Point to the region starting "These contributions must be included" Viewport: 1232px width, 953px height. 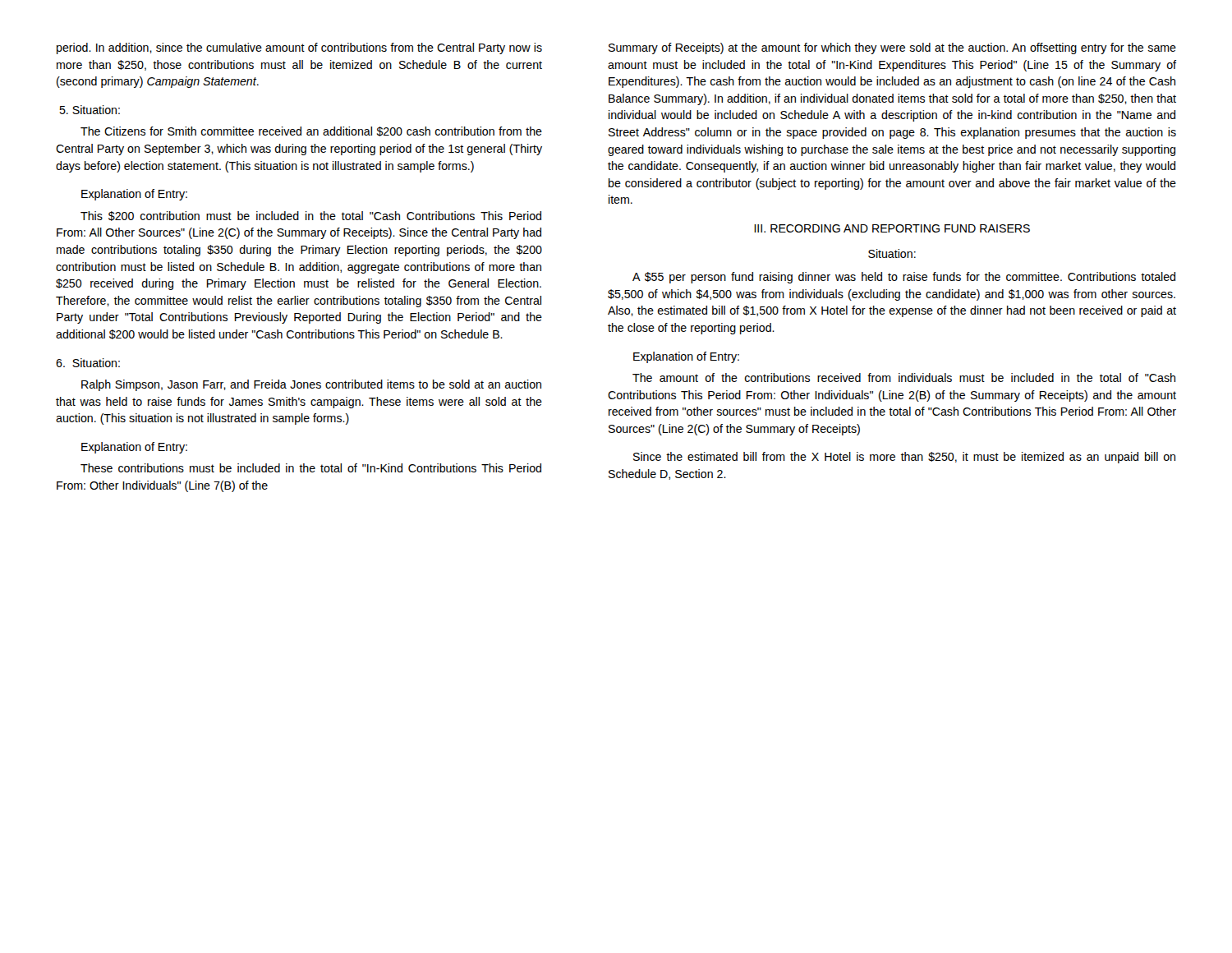pos(299,477)
